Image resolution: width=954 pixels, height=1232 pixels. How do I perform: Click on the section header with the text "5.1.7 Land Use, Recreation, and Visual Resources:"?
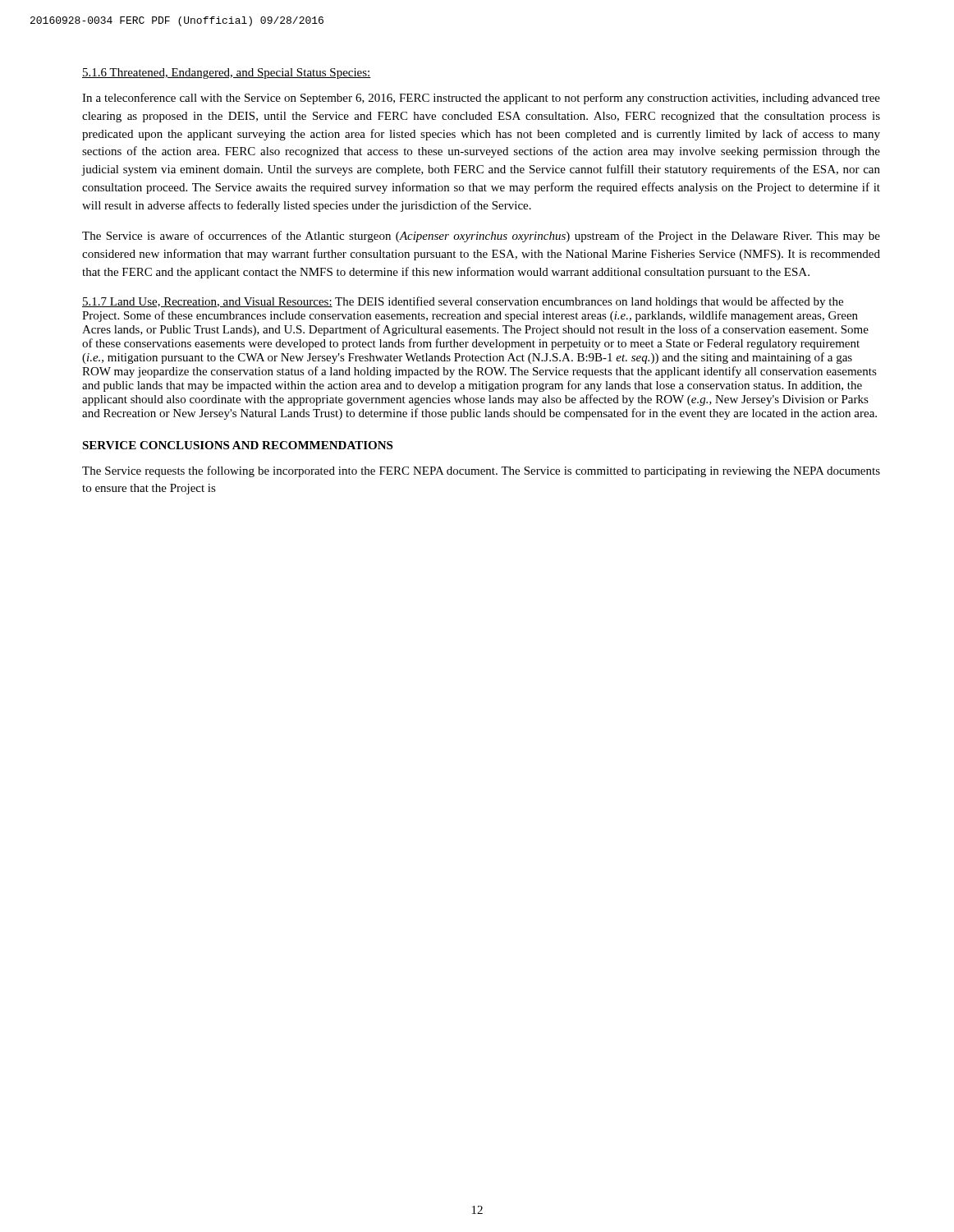click(480, 357)
